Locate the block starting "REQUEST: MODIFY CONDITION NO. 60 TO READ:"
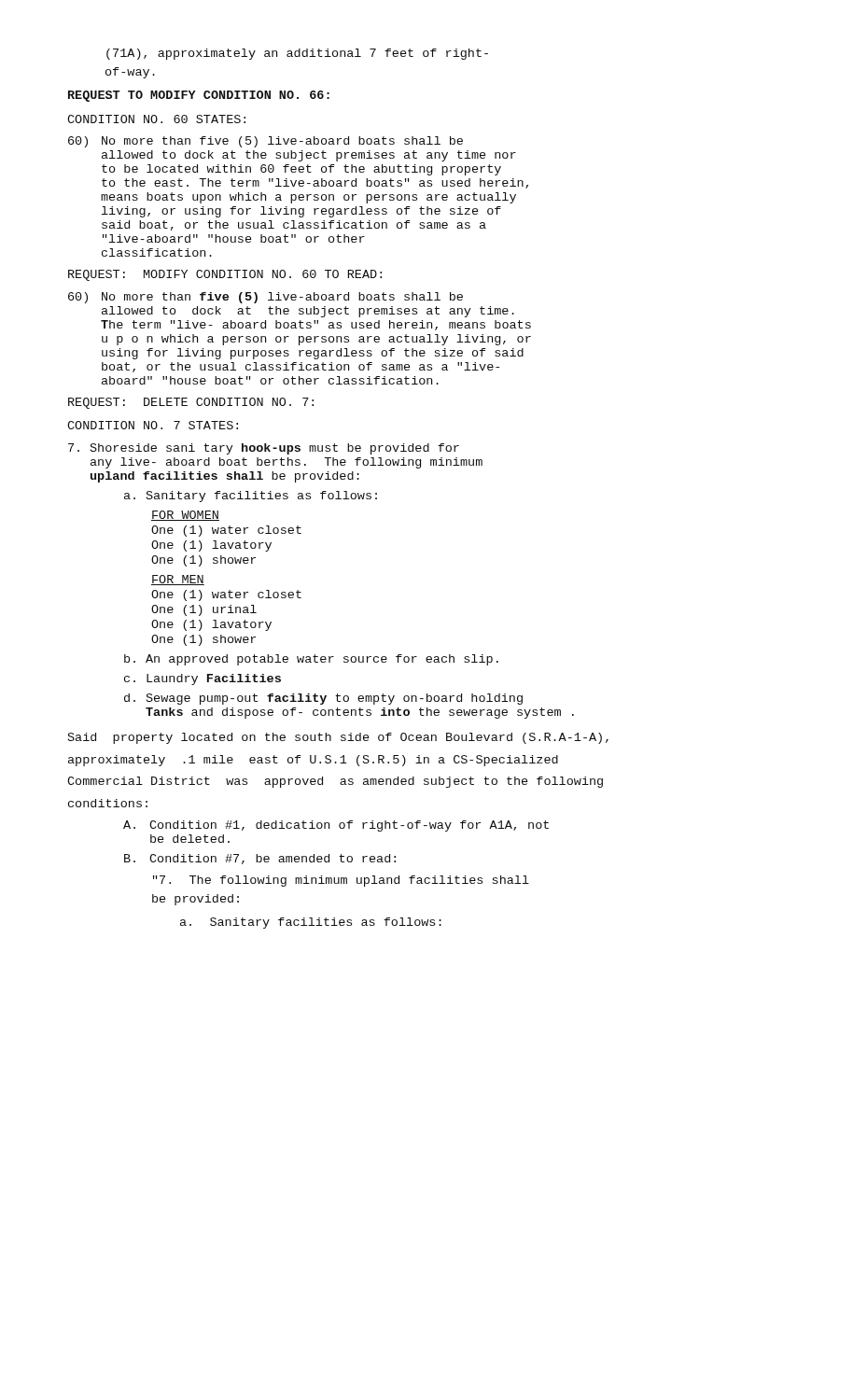 pos(225,275)
